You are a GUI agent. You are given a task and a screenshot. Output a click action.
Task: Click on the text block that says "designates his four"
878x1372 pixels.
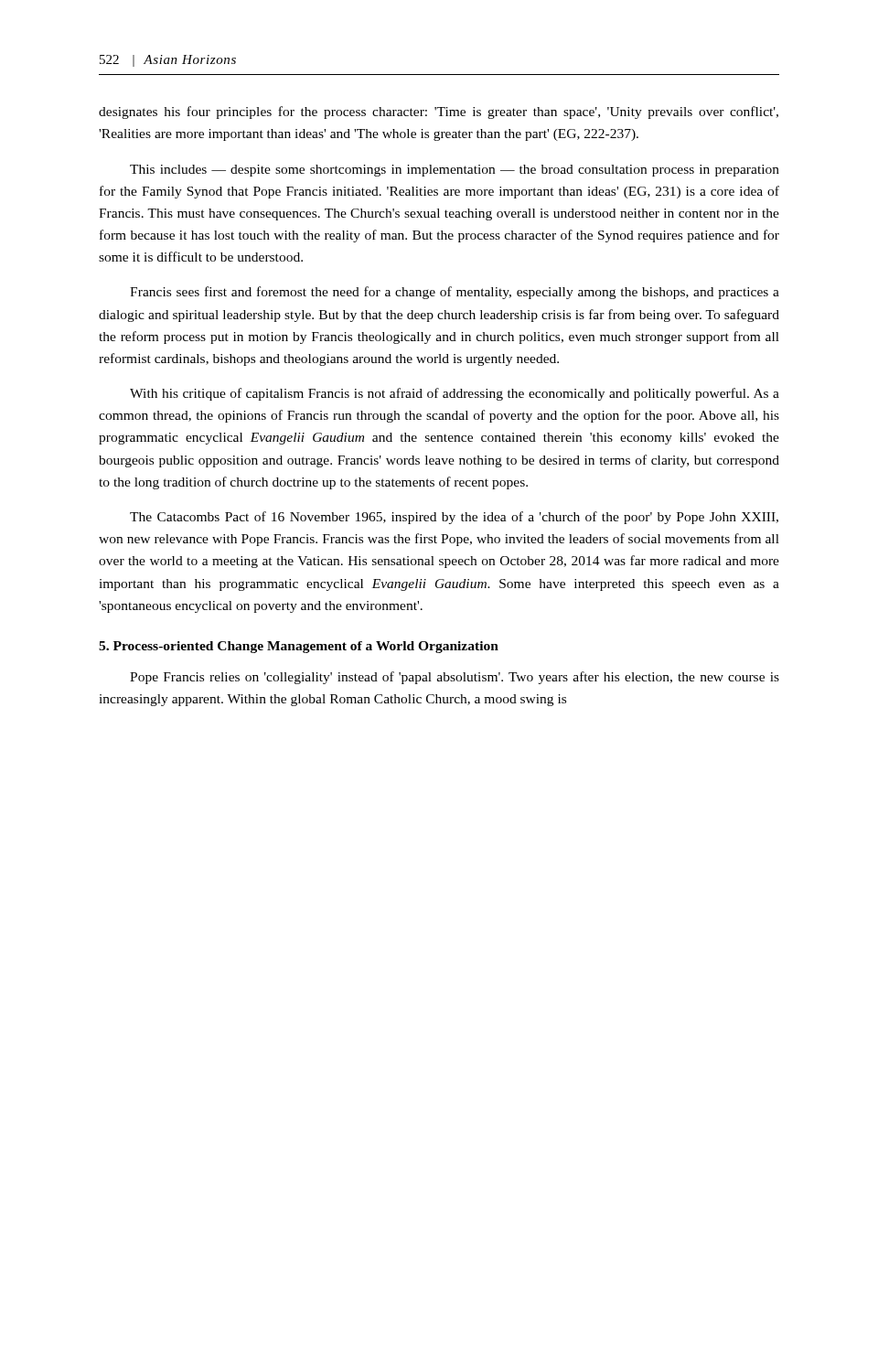(x=439, y=123)
